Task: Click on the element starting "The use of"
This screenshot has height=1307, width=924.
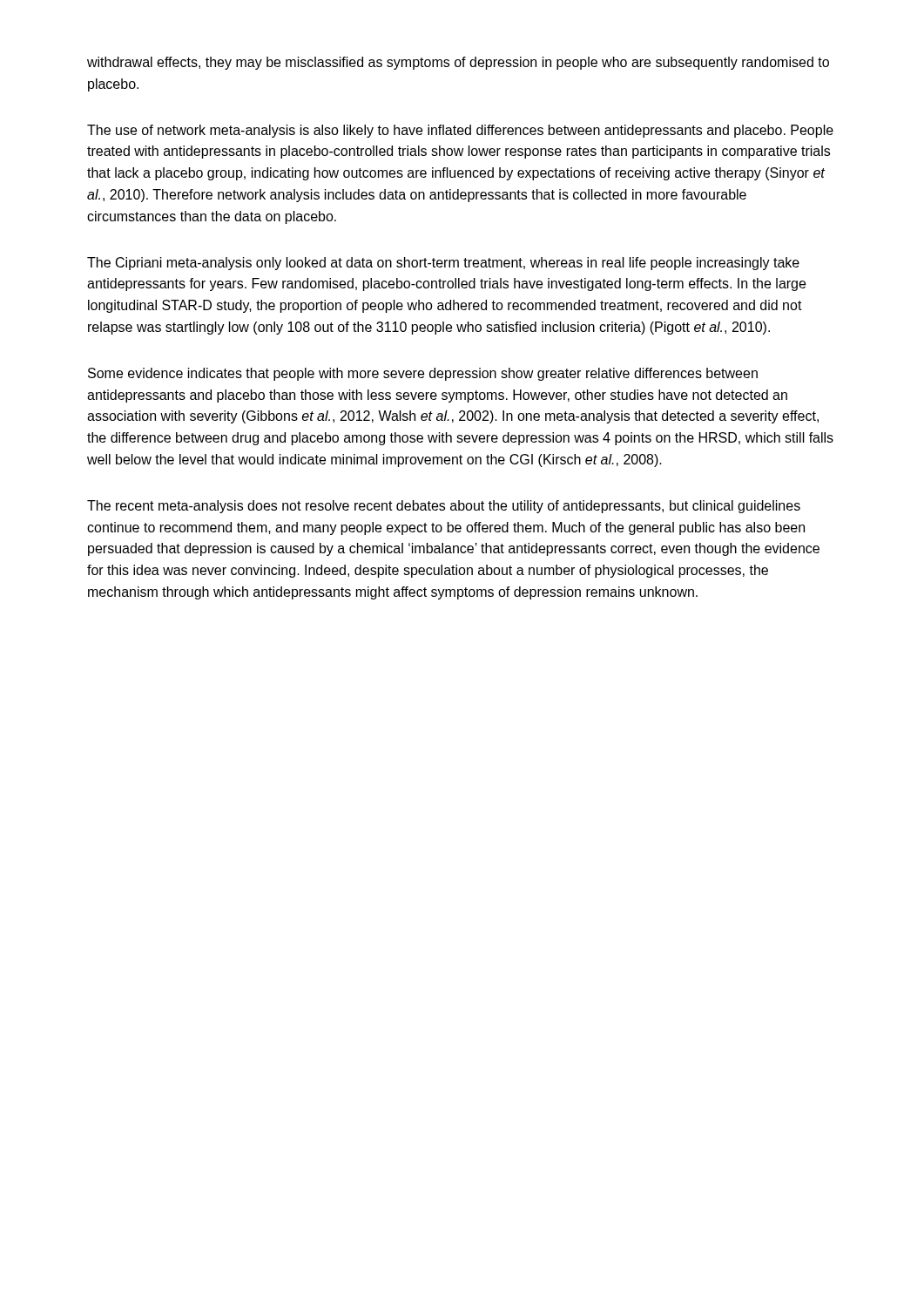Action: click(460, 173)
